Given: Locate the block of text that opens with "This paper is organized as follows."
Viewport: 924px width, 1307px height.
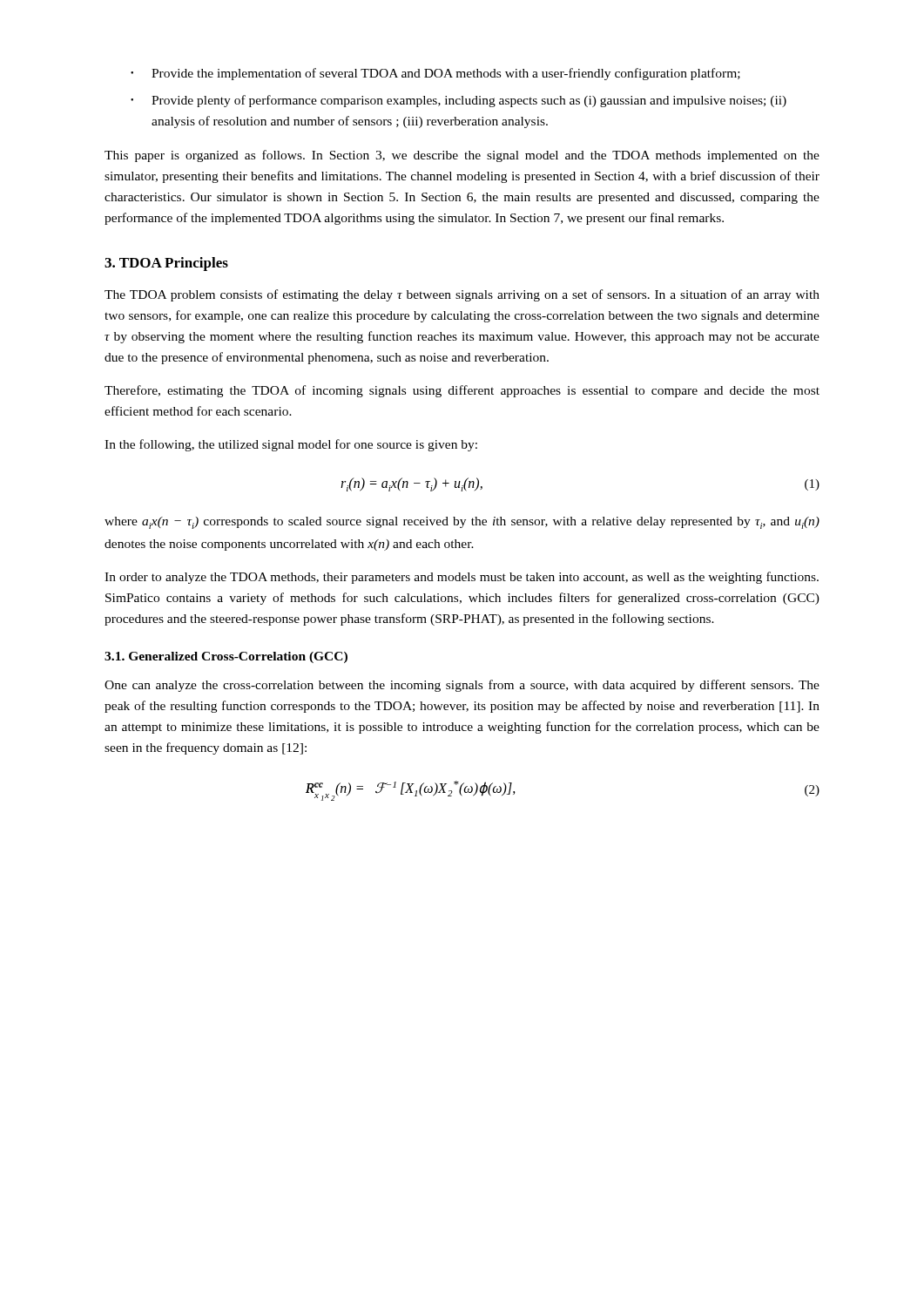Looking at the screenshot, I should point(462,186).
